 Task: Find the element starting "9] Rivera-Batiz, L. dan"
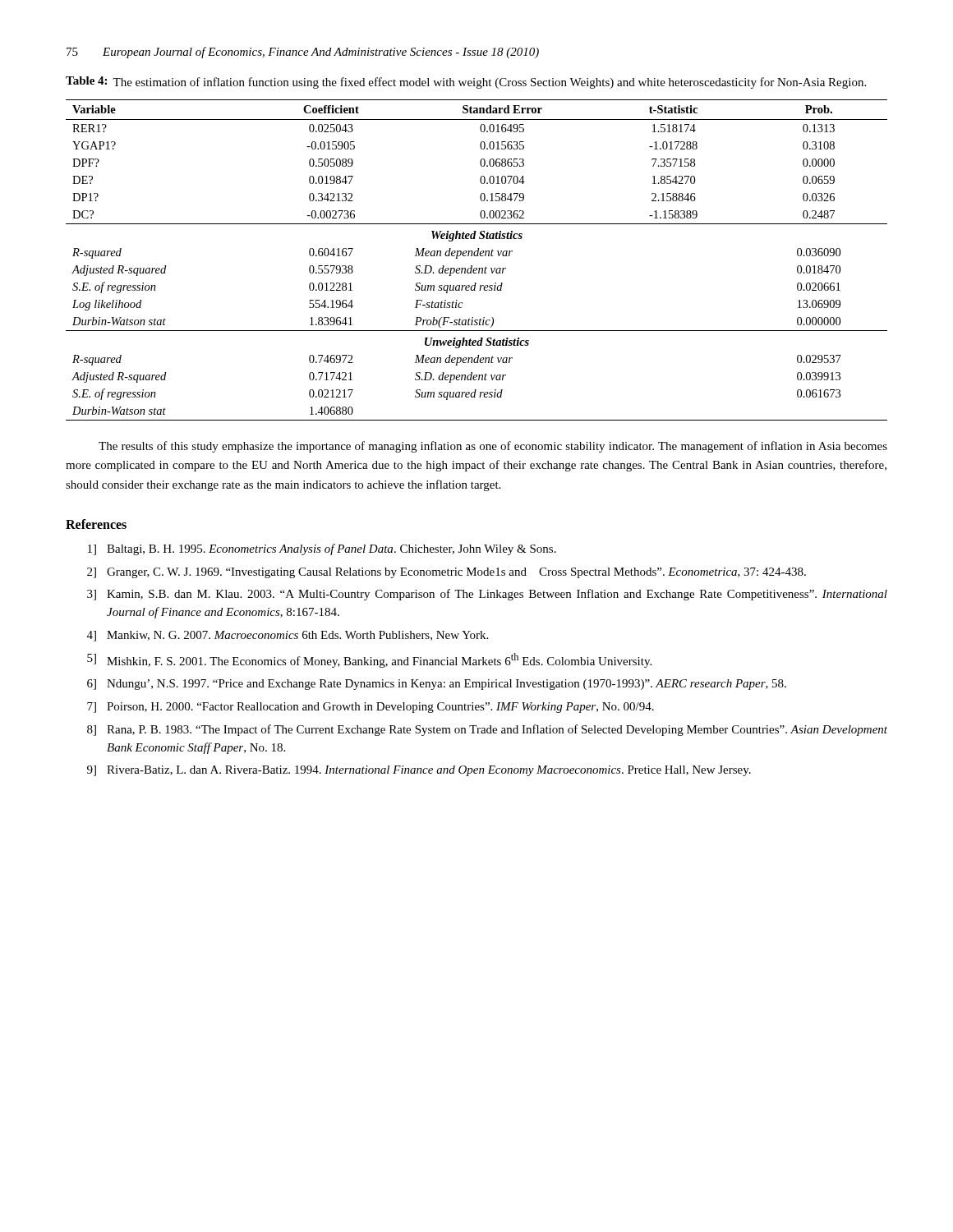476,771
